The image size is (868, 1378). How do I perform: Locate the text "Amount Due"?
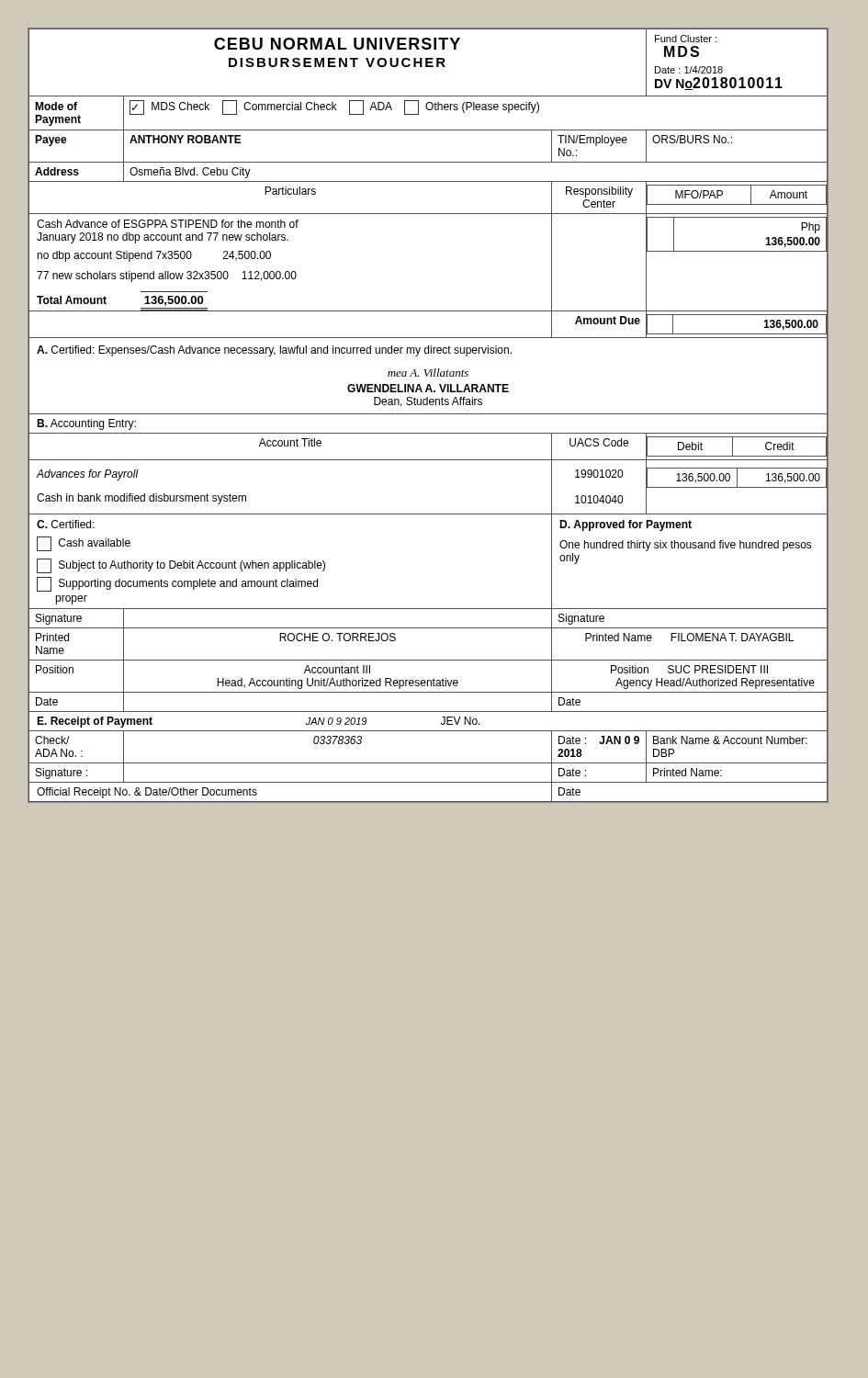[607, 321]
